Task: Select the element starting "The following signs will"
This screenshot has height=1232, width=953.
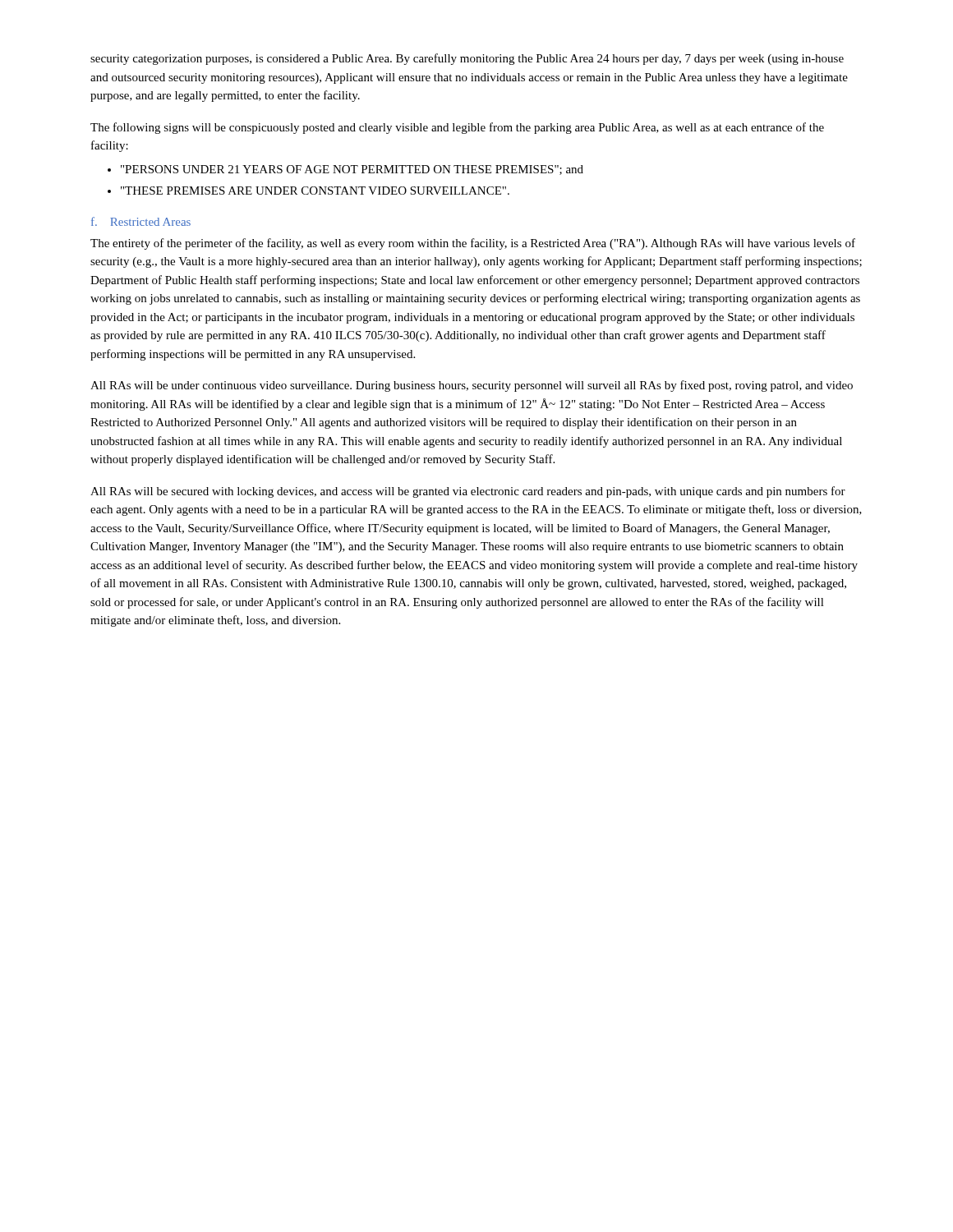Action: (x=457, y=136)
